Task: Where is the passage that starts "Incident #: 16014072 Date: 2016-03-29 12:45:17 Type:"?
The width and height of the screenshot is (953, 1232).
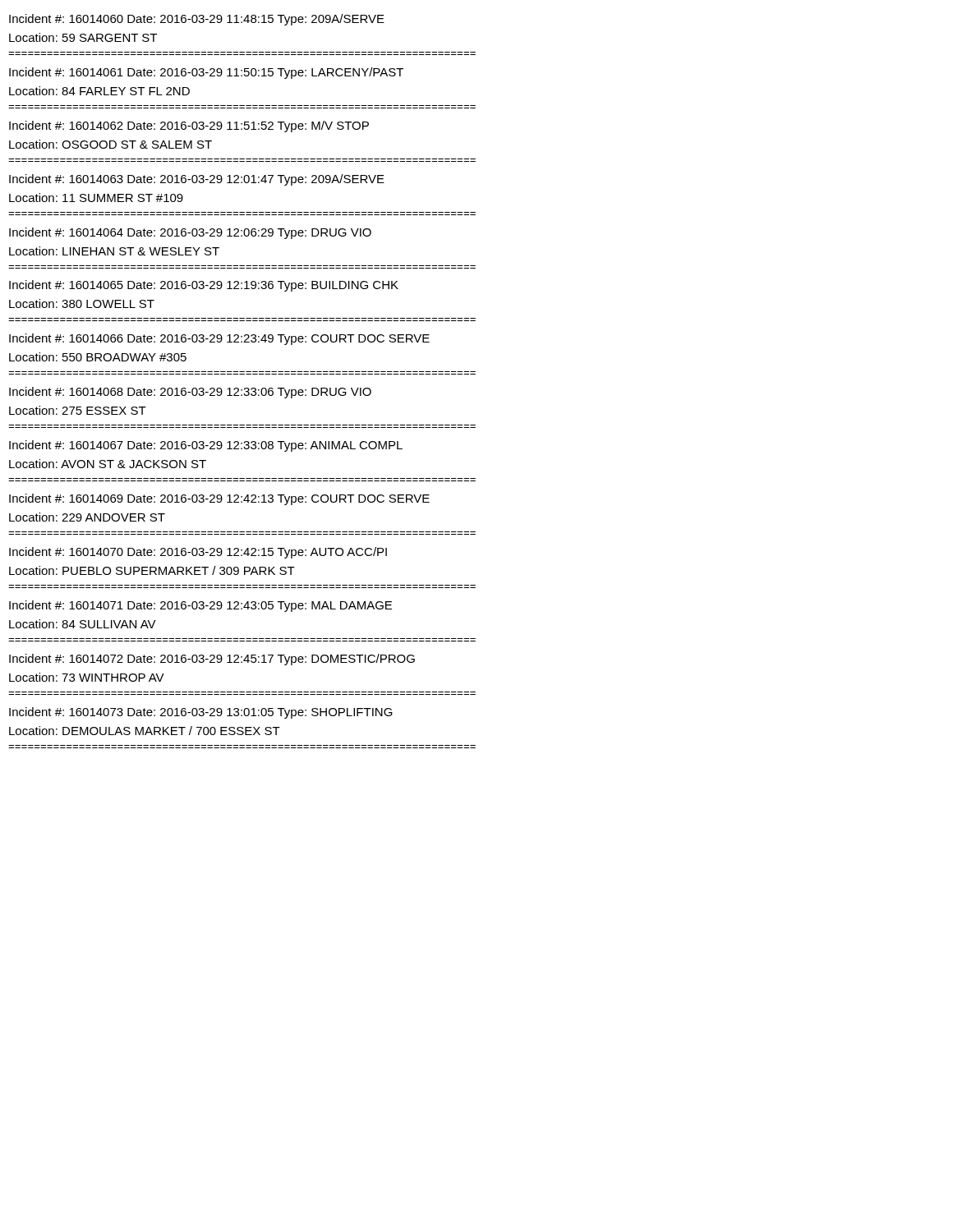Action: pyautogui.click(x=212, y=660)
